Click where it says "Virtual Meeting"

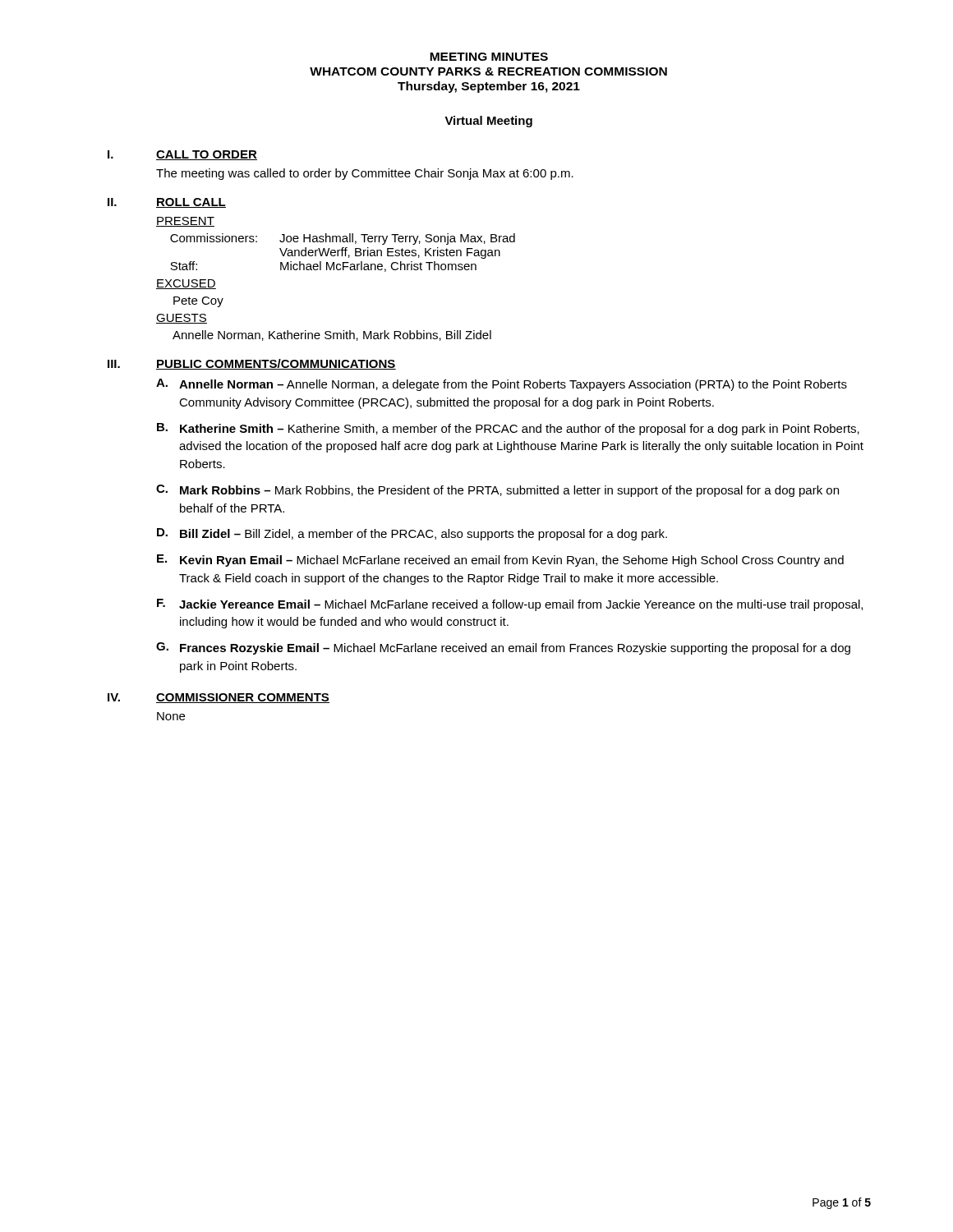489,120
